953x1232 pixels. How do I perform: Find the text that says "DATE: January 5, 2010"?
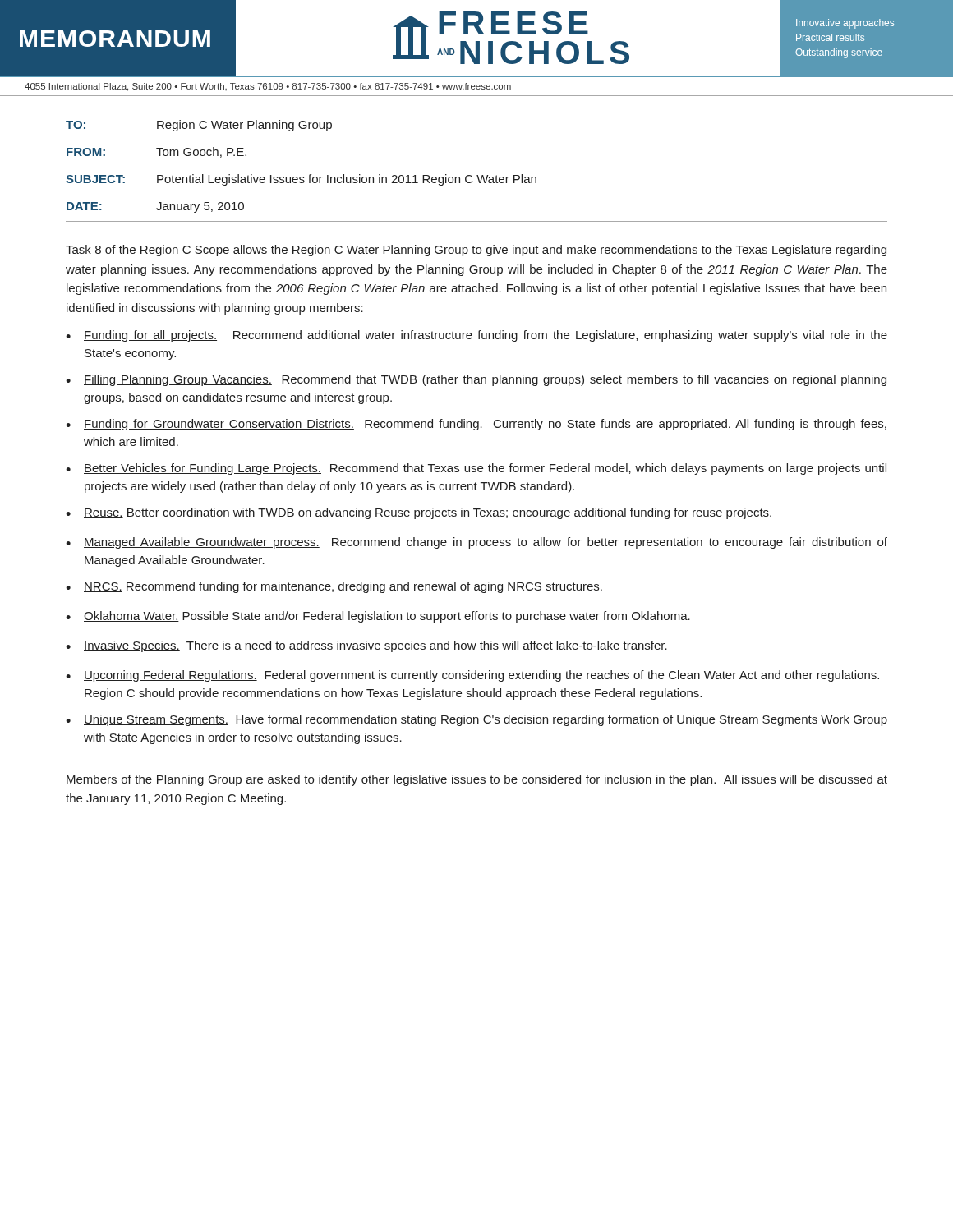pos(155,207)
